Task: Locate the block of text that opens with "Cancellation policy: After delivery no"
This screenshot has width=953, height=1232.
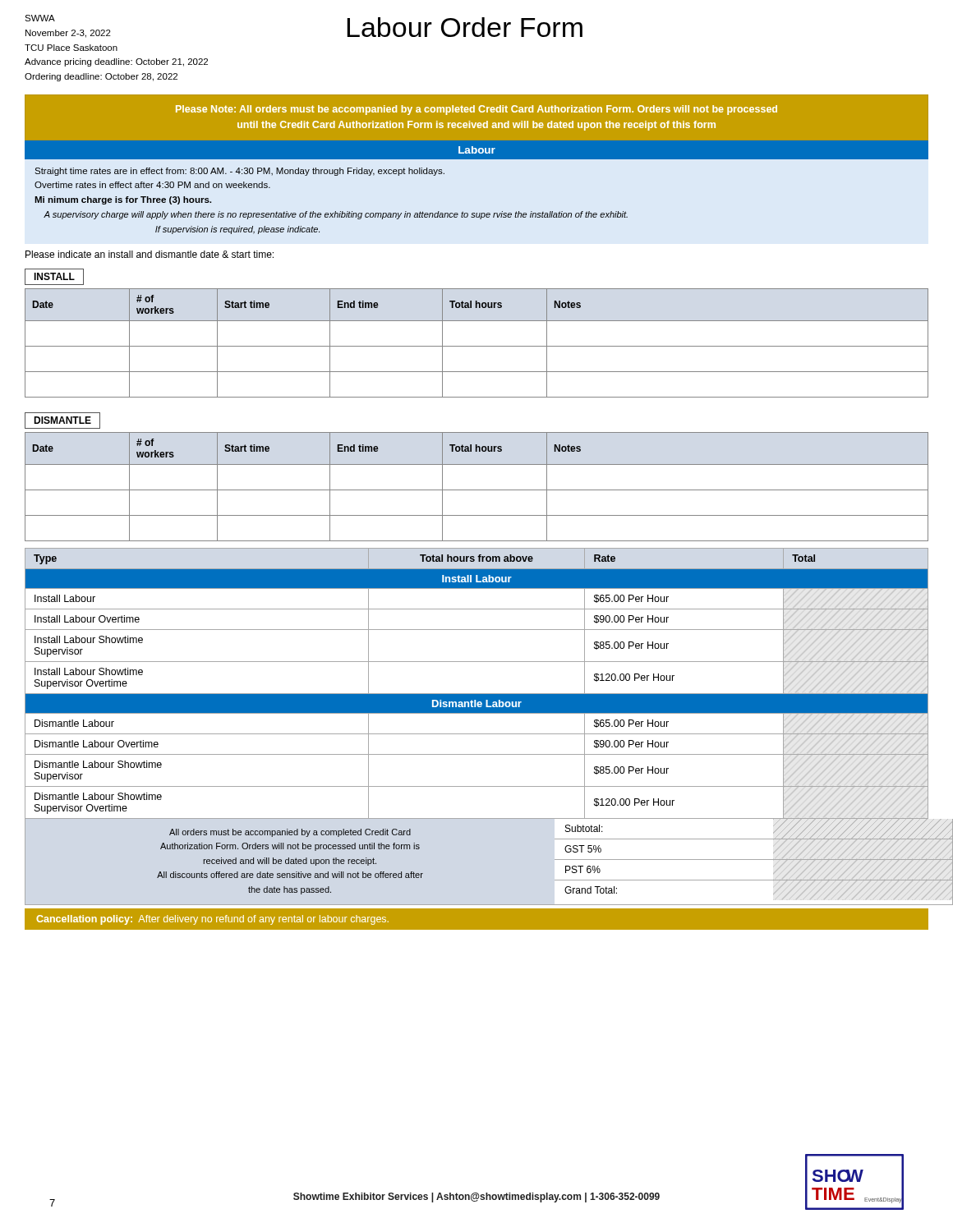Action: coord(213,919)
